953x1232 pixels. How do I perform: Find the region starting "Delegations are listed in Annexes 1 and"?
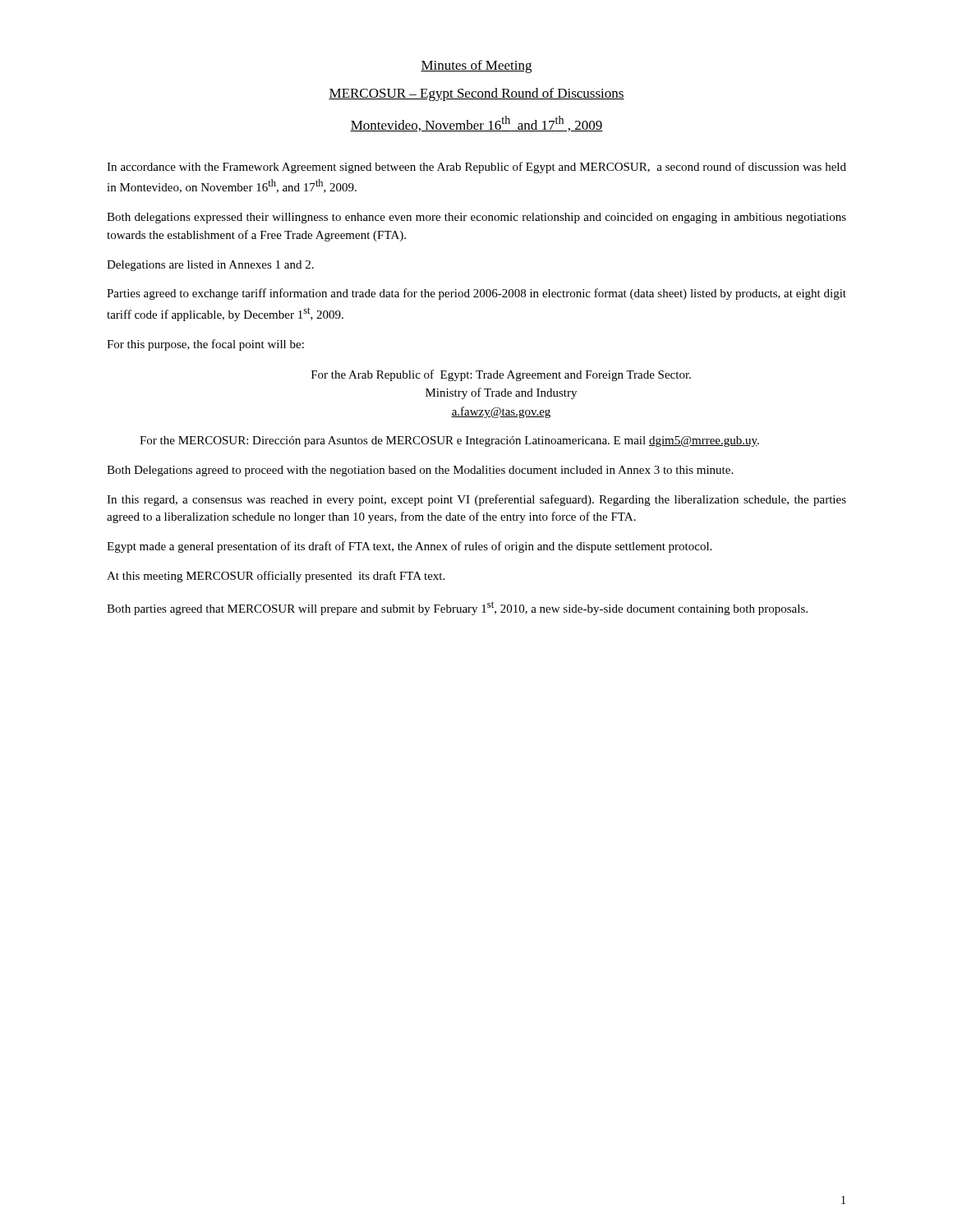(x=211, y=264)
